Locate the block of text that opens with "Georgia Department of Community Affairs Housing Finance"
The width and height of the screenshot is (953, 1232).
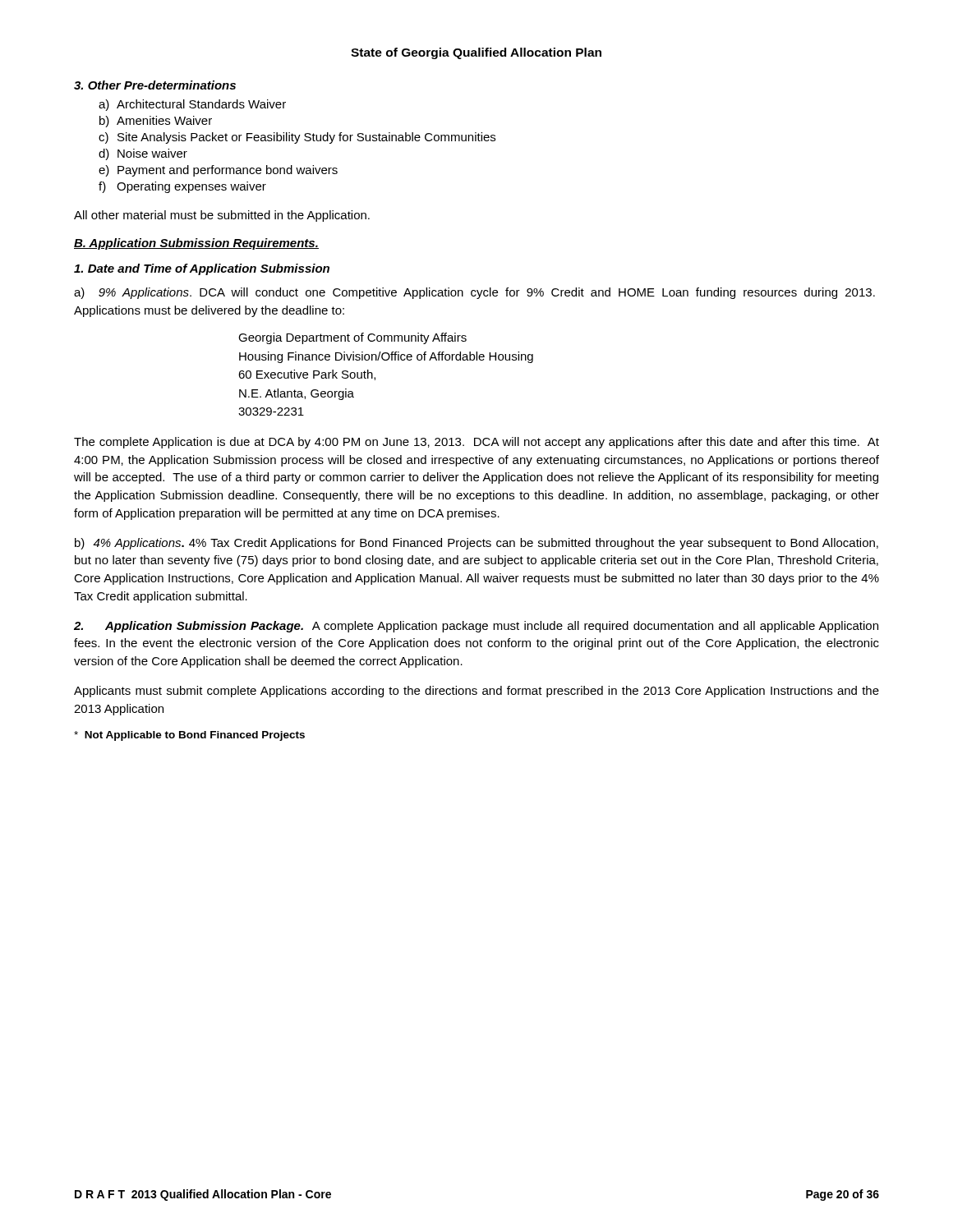click(x=386, y=374)
